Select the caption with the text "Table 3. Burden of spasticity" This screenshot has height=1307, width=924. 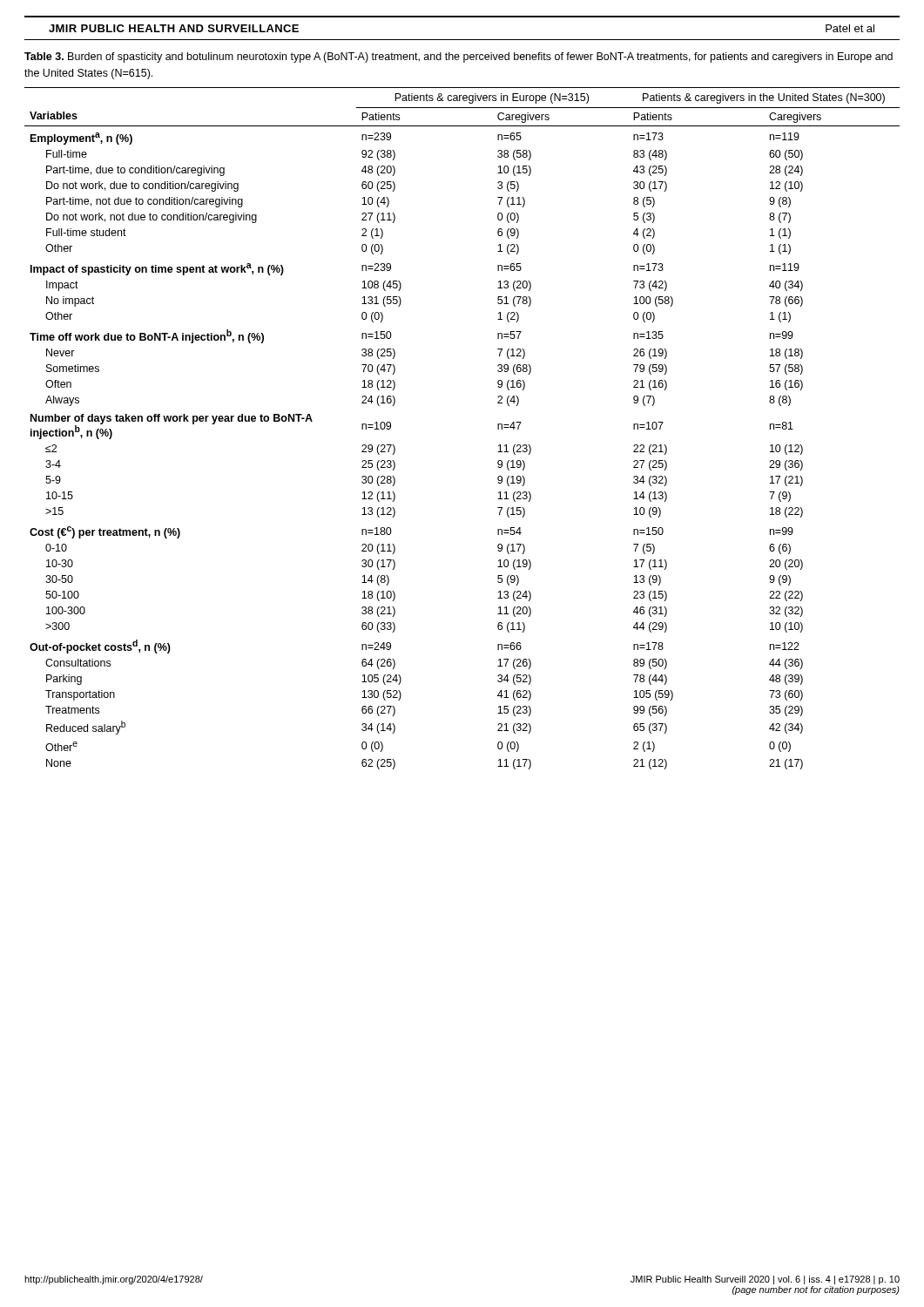pyautogui.click(x=459, y=65)
